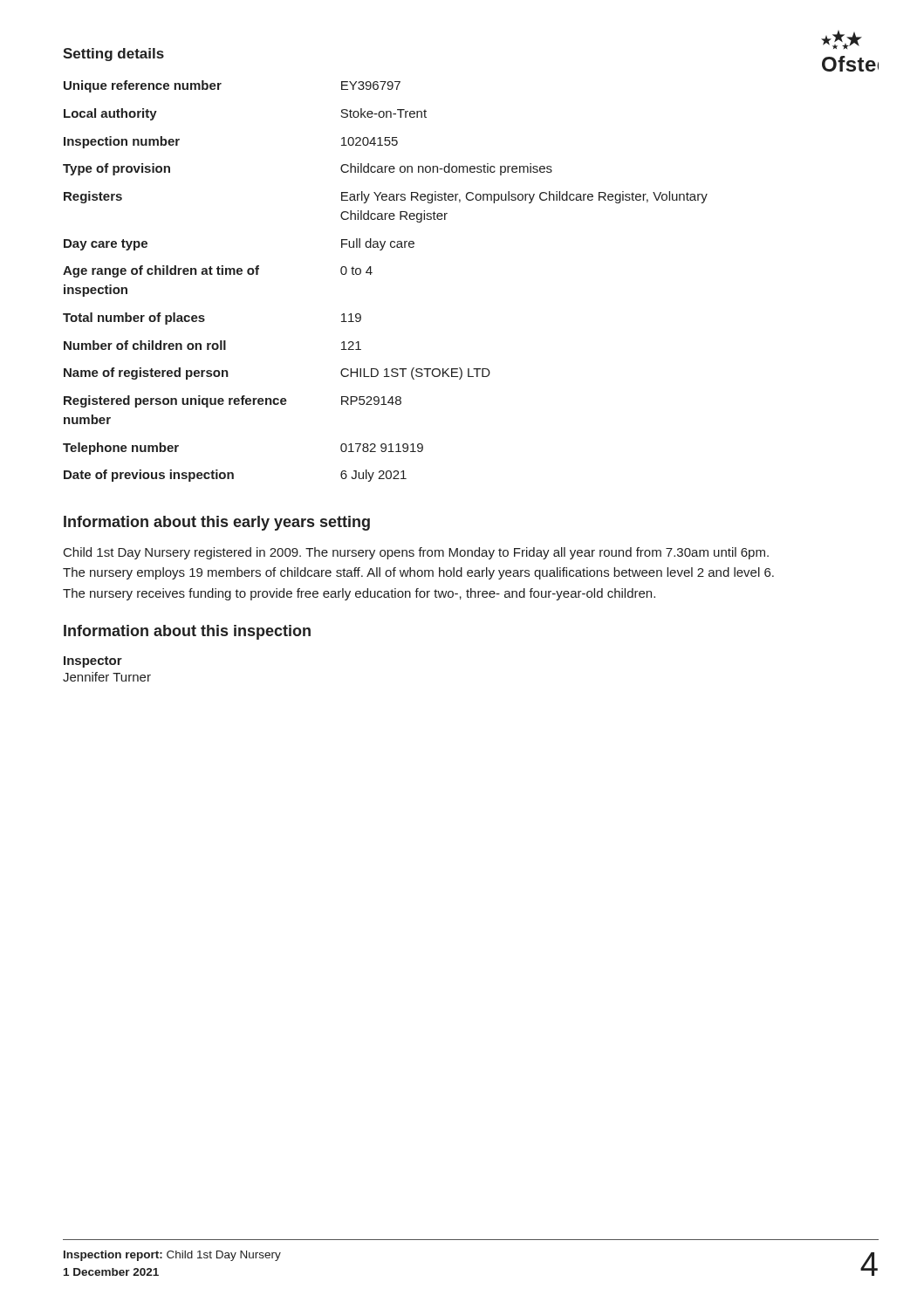Point to "Information about this inspection"
Viewport: 924px width, 1309px height.
coord(187,631)
